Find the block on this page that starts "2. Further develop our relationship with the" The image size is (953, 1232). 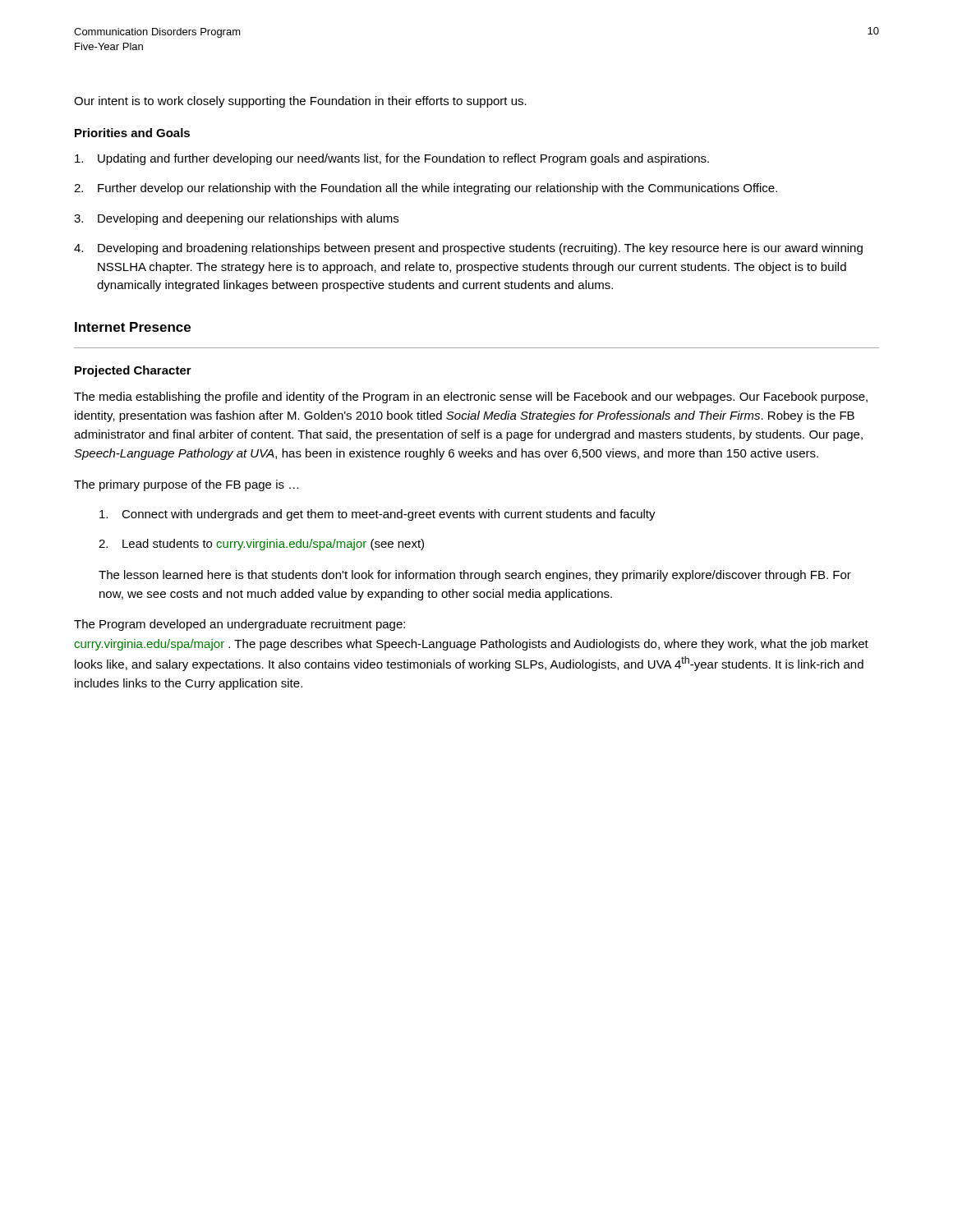point(476,188)
